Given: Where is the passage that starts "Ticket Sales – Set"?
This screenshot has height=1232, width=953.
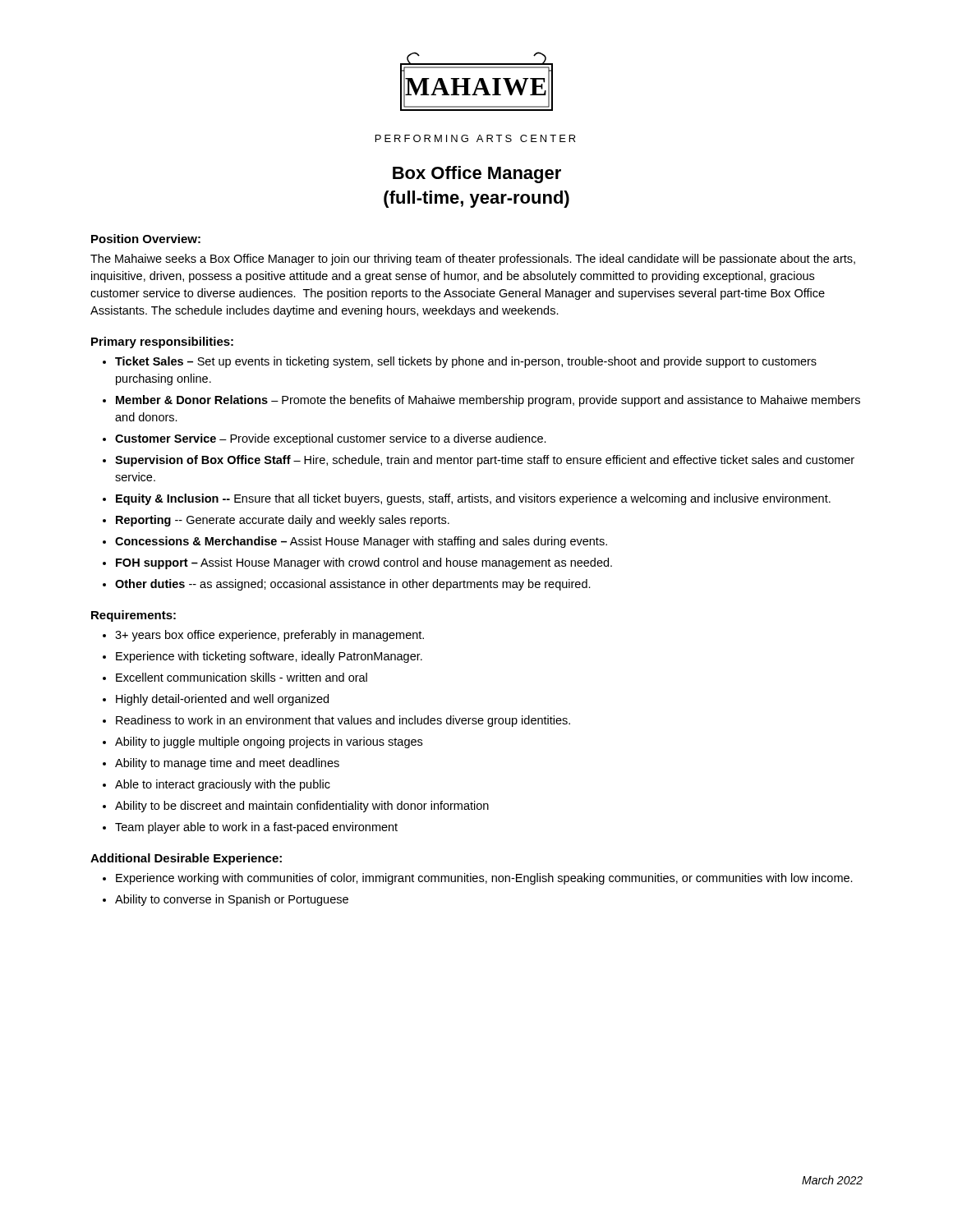Looking at the screenshot, I should 466,370.
